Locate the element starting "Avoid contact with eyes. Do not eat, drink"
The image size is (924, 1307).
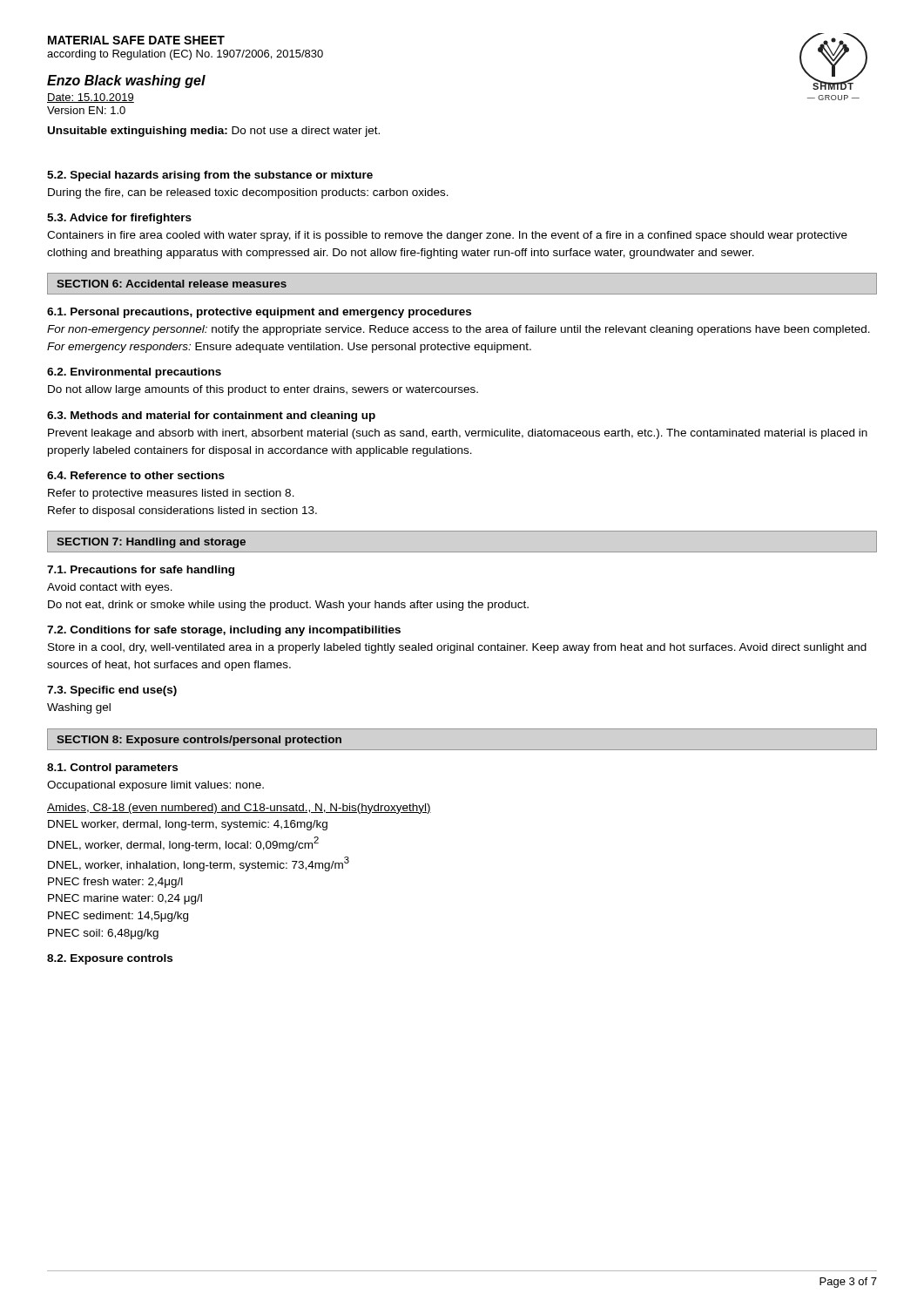click(x=288, y=596)
